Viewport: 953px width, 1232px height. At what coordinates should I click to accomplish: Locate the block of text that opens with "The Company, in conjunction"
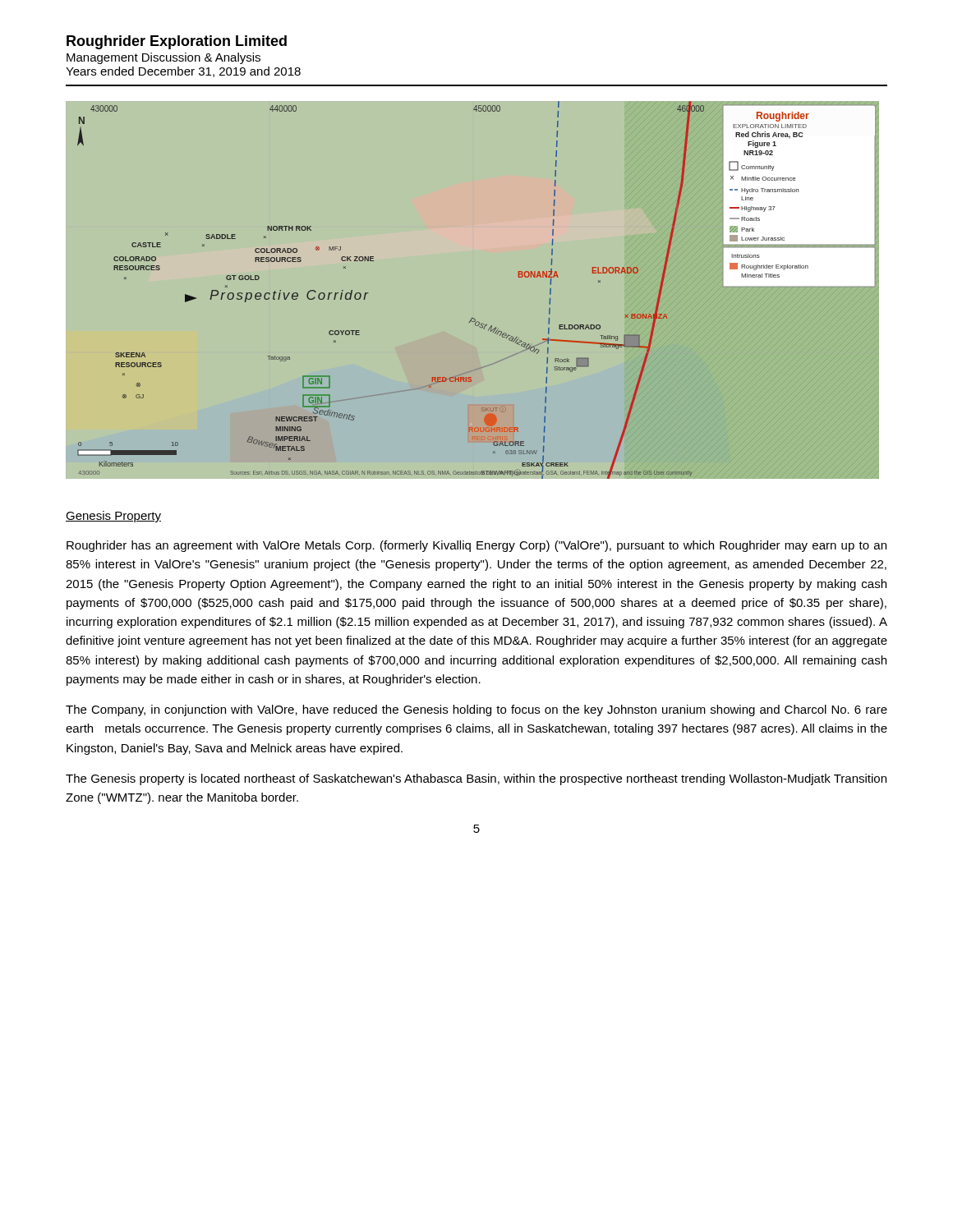coord(476,728)
